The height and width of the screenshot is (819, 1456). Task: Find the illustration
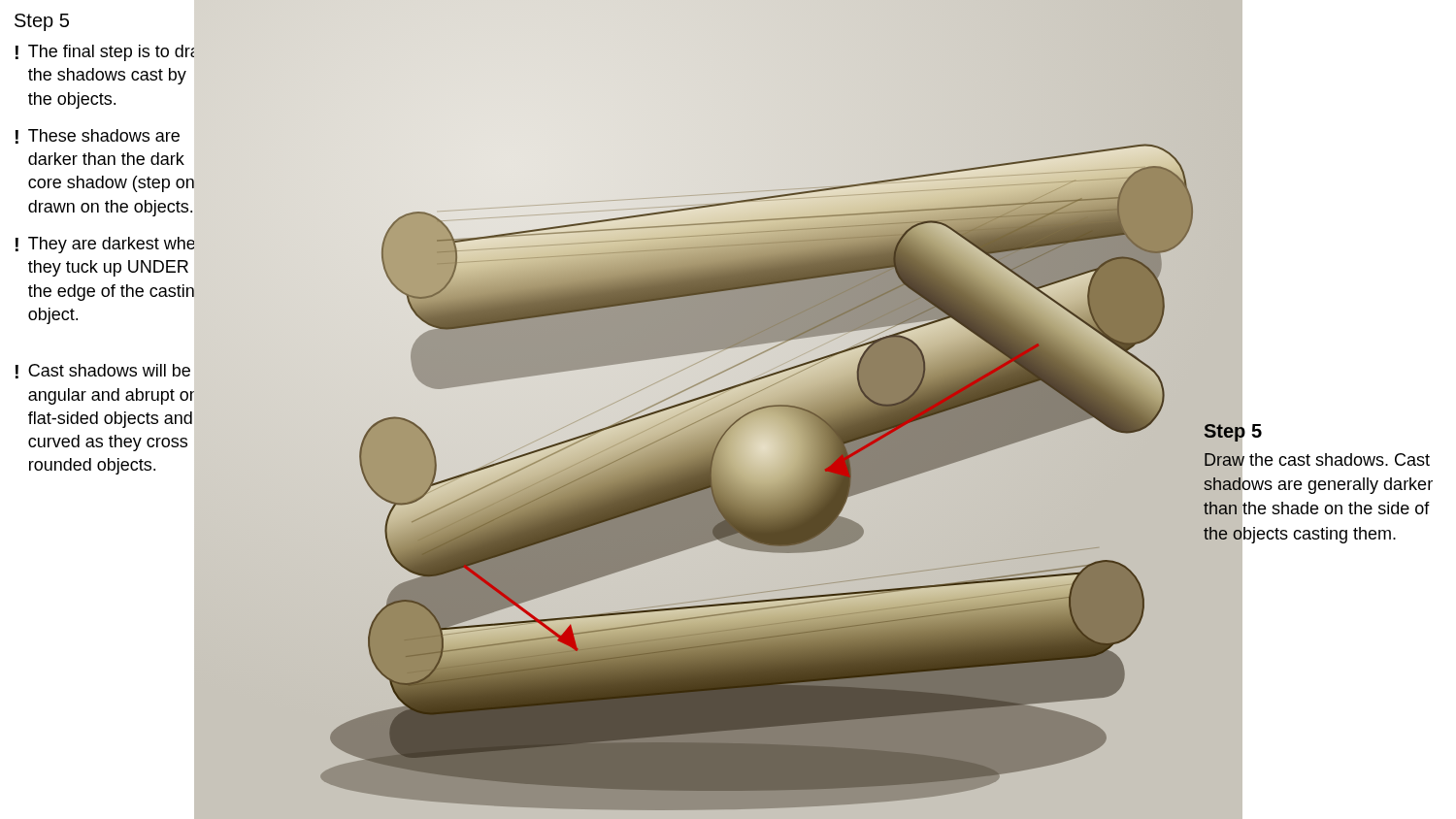(x=718, y=410)
